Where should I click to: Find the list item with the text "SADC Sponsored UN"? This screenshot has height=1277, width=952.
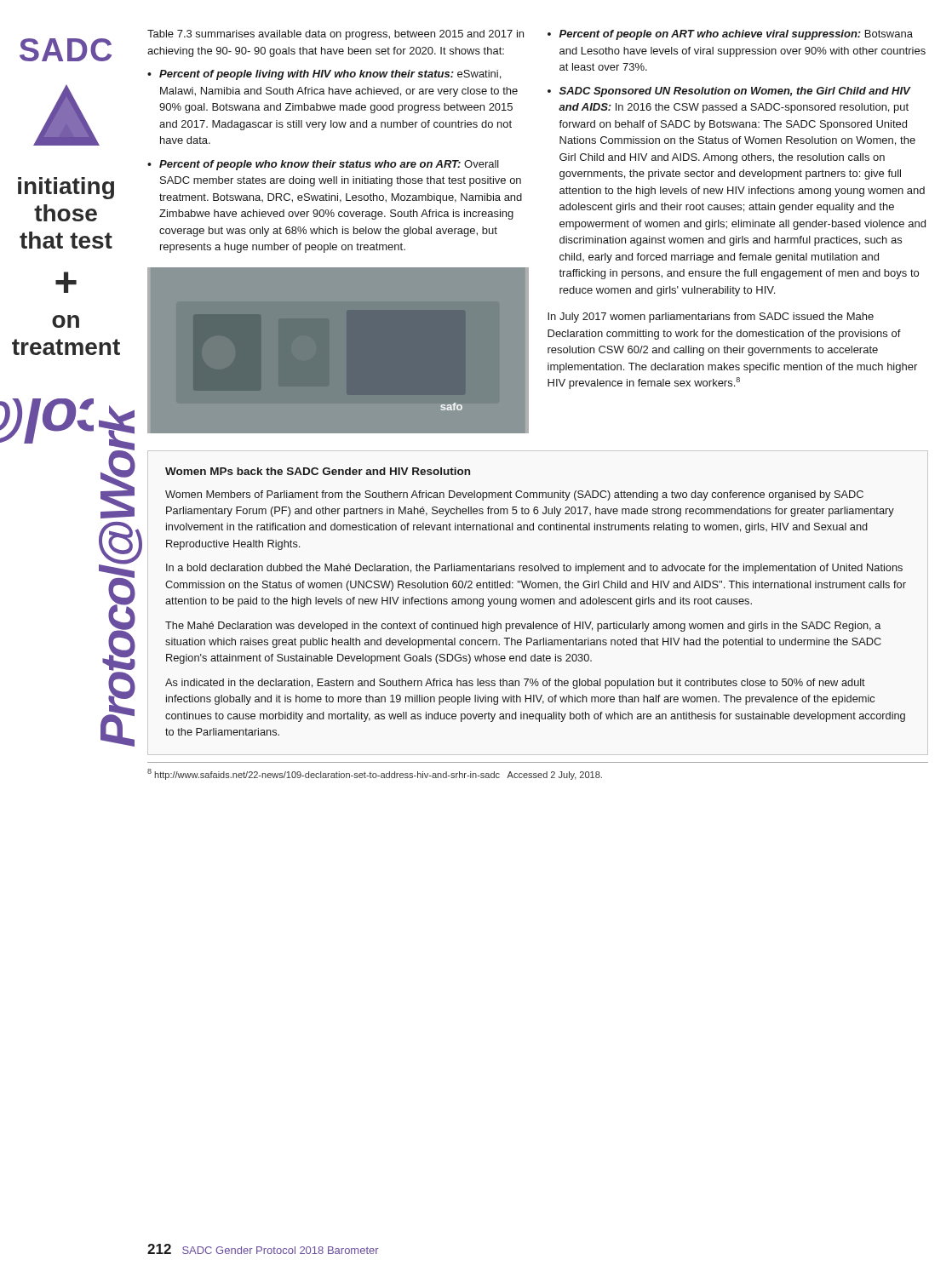743,190
